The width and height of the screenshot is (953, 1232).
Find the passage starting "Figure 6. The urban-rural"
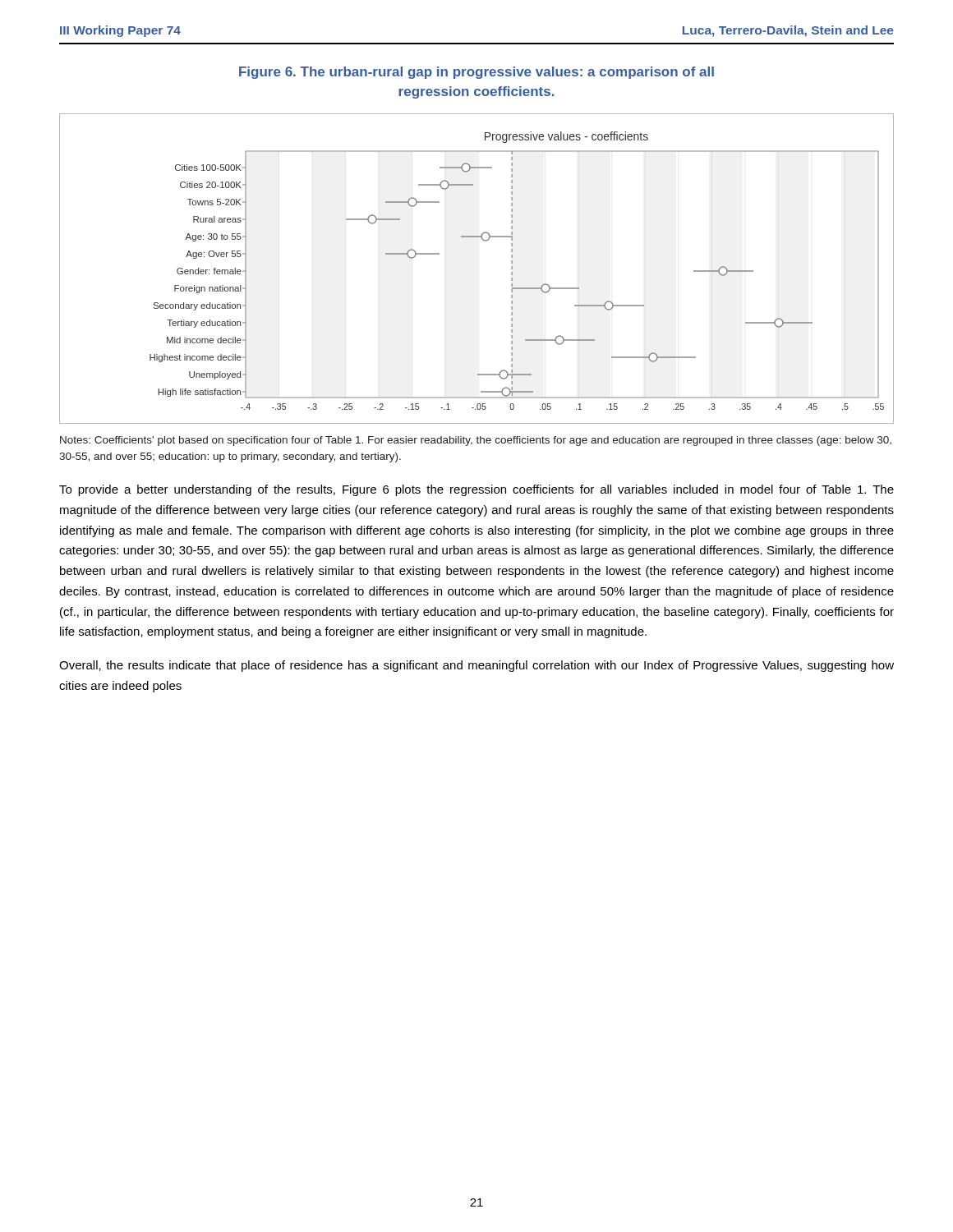pos(476,82)
